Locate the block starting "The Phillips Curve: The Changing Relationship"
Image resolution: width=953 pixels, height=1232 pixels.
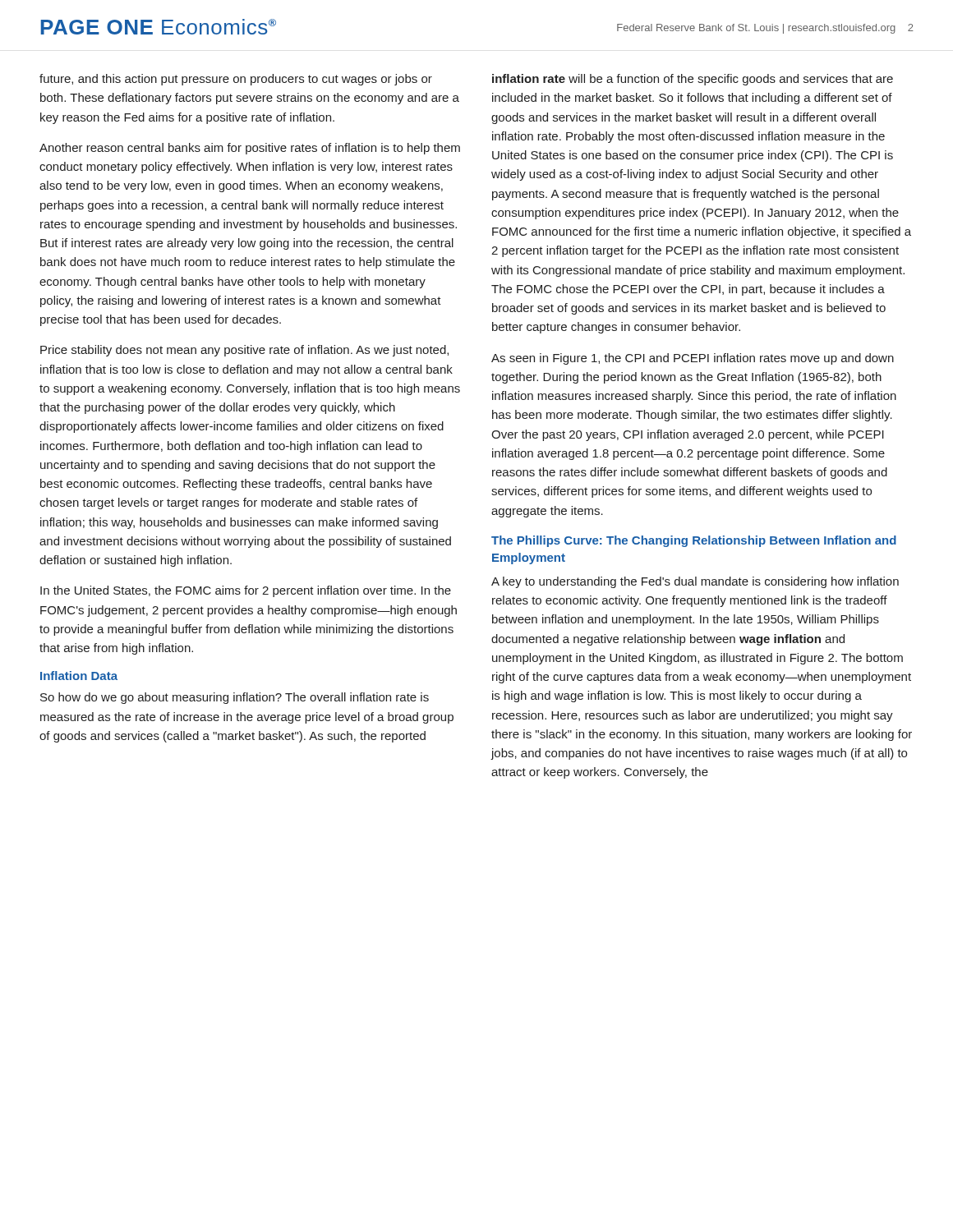point(694,548)
